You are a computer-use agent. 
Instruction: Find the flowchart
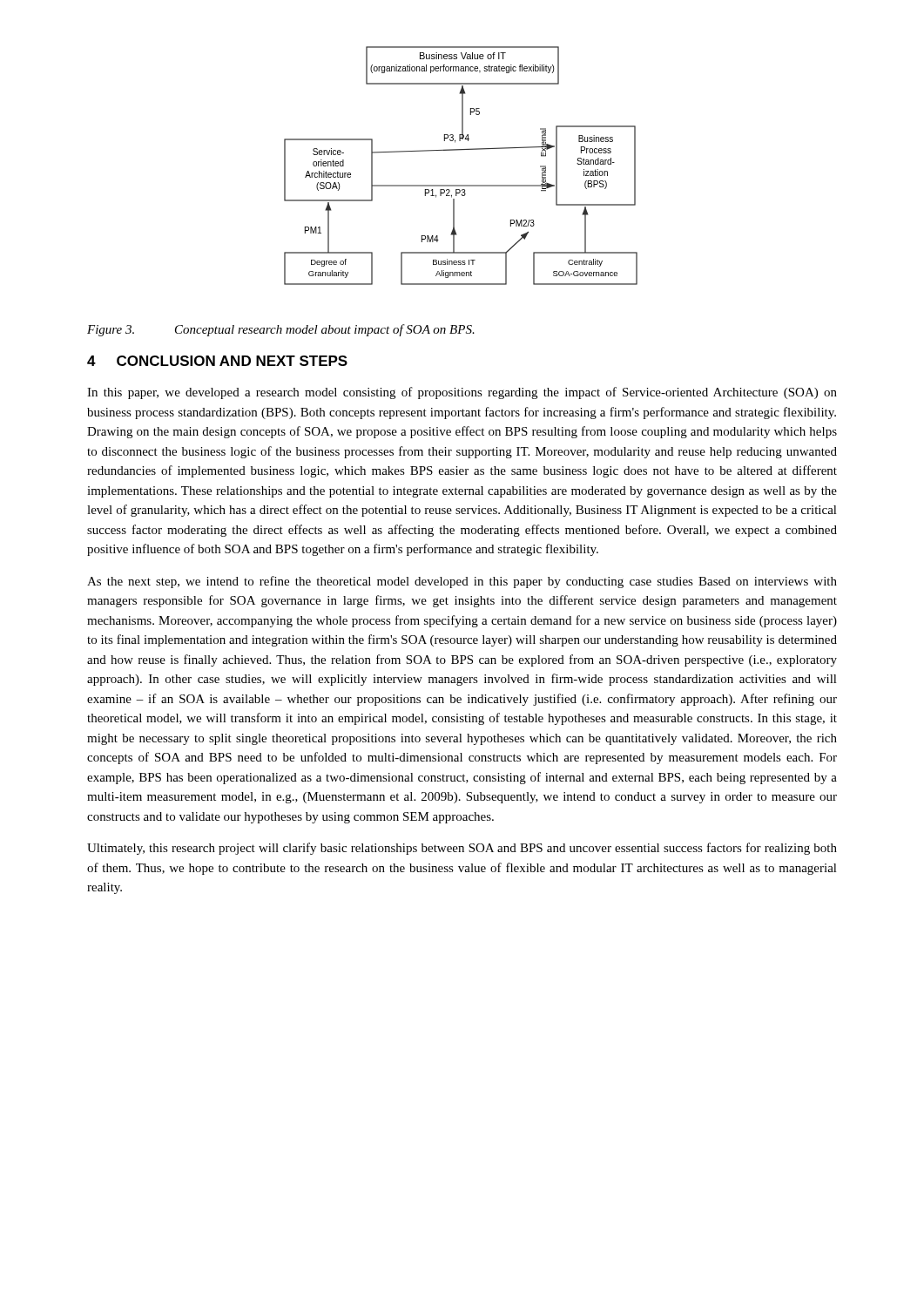462,179
